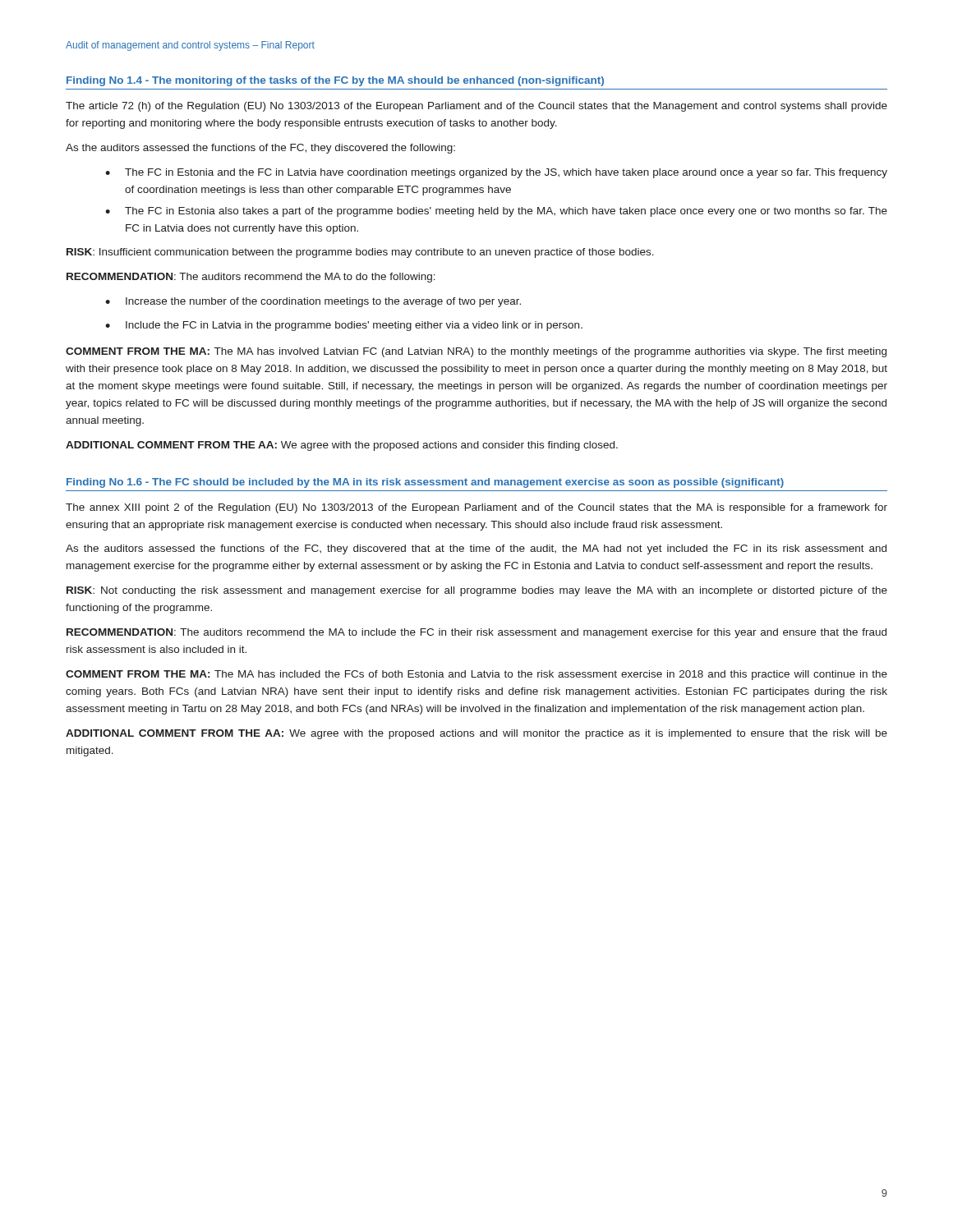Screen dimensions: 1232x953
Task: Point to the block beginning "Increase the number of the coordination"
Action: (323, 301)
